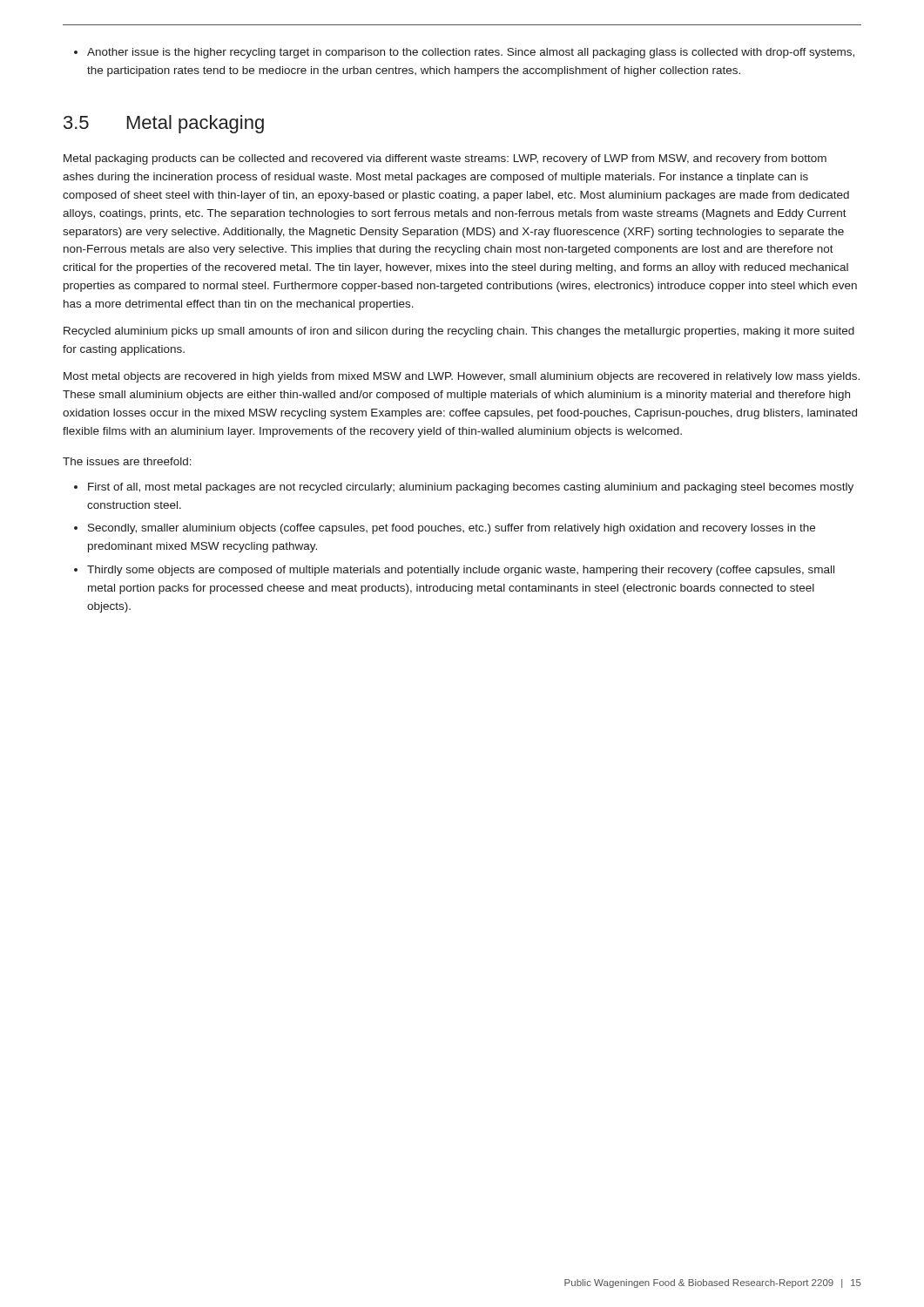Locate the list item that says "Secondly, smaller aluminium objects (coffee"
The image size is (924, 1307).
(451, 537)
